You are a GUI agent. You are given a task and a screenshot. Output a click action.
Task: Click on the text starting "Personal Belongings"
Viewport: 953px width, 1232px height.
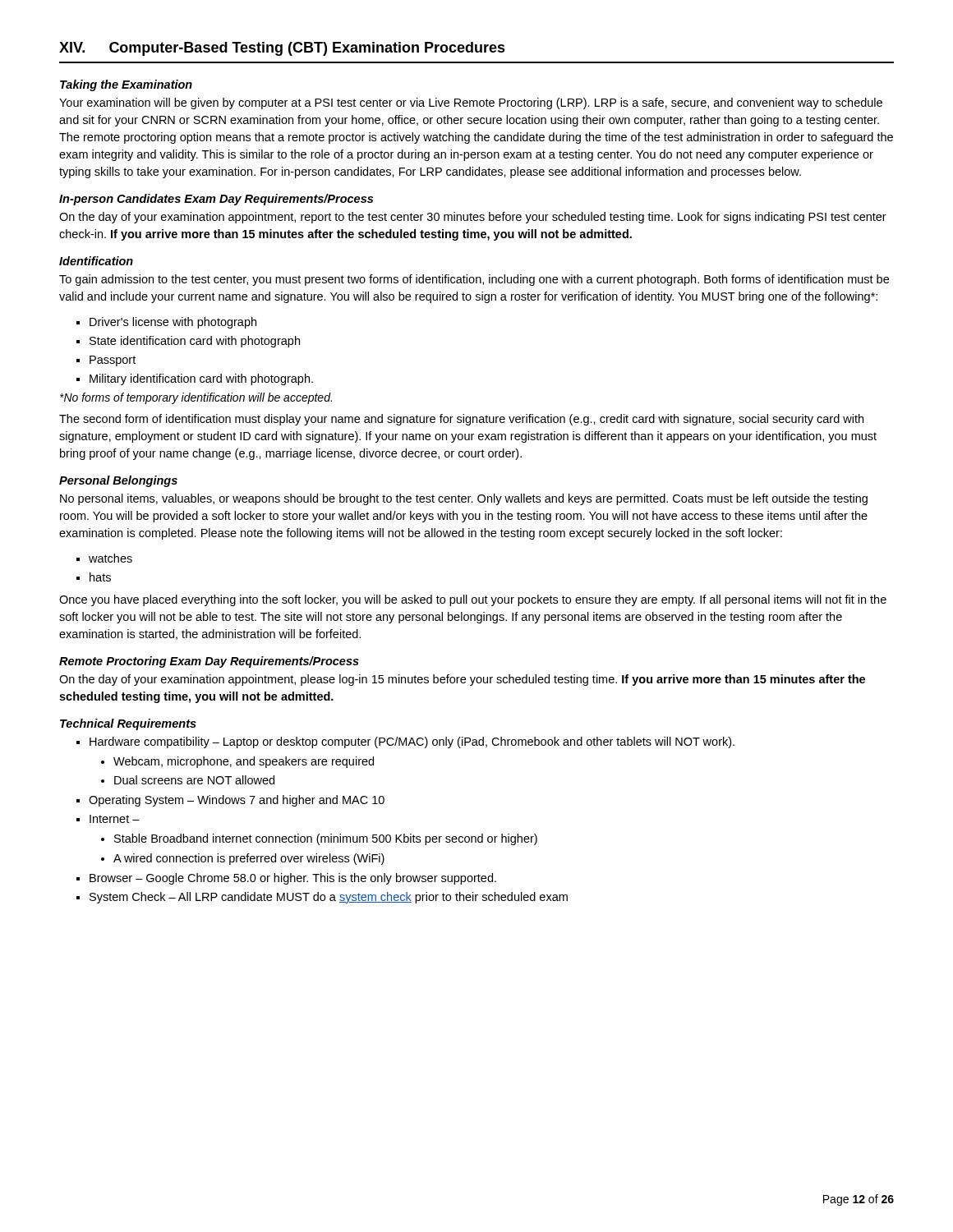pos(118,481)
